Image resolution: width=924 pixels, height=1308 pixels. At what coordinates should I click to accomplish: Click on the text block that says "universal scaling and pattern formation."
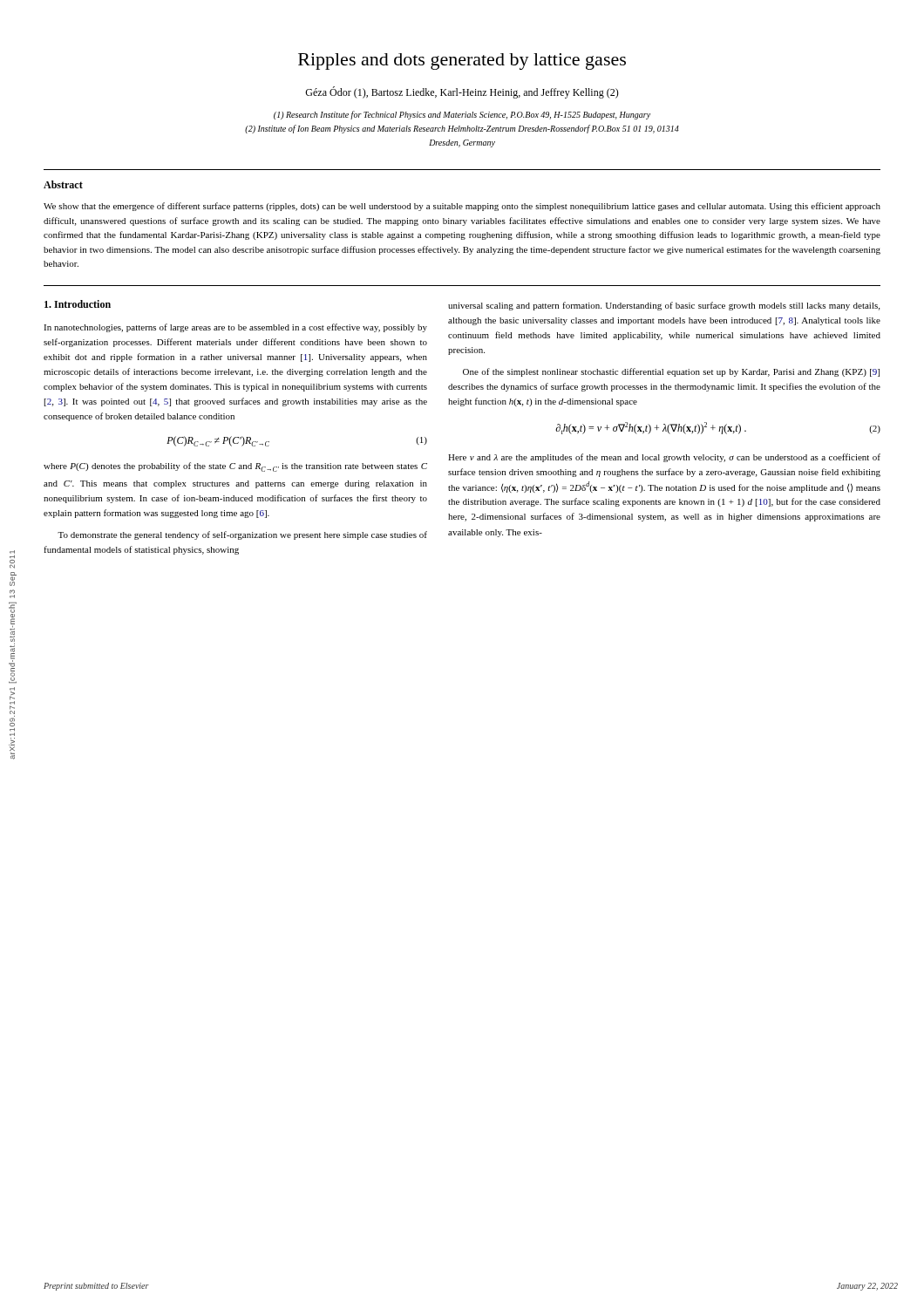(664, 306)
